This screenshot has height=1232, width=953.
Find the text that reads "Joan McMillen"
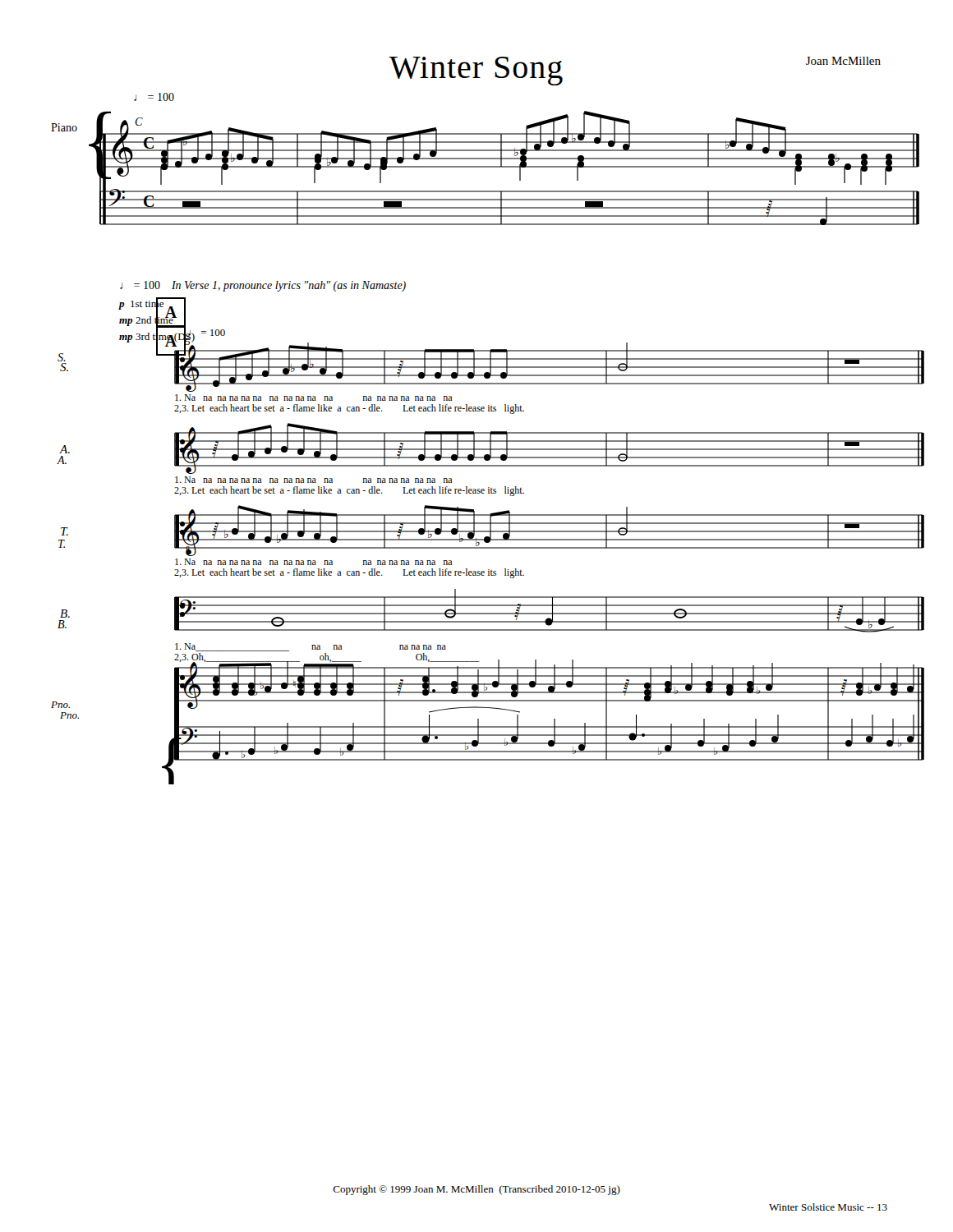pos(843,61)
